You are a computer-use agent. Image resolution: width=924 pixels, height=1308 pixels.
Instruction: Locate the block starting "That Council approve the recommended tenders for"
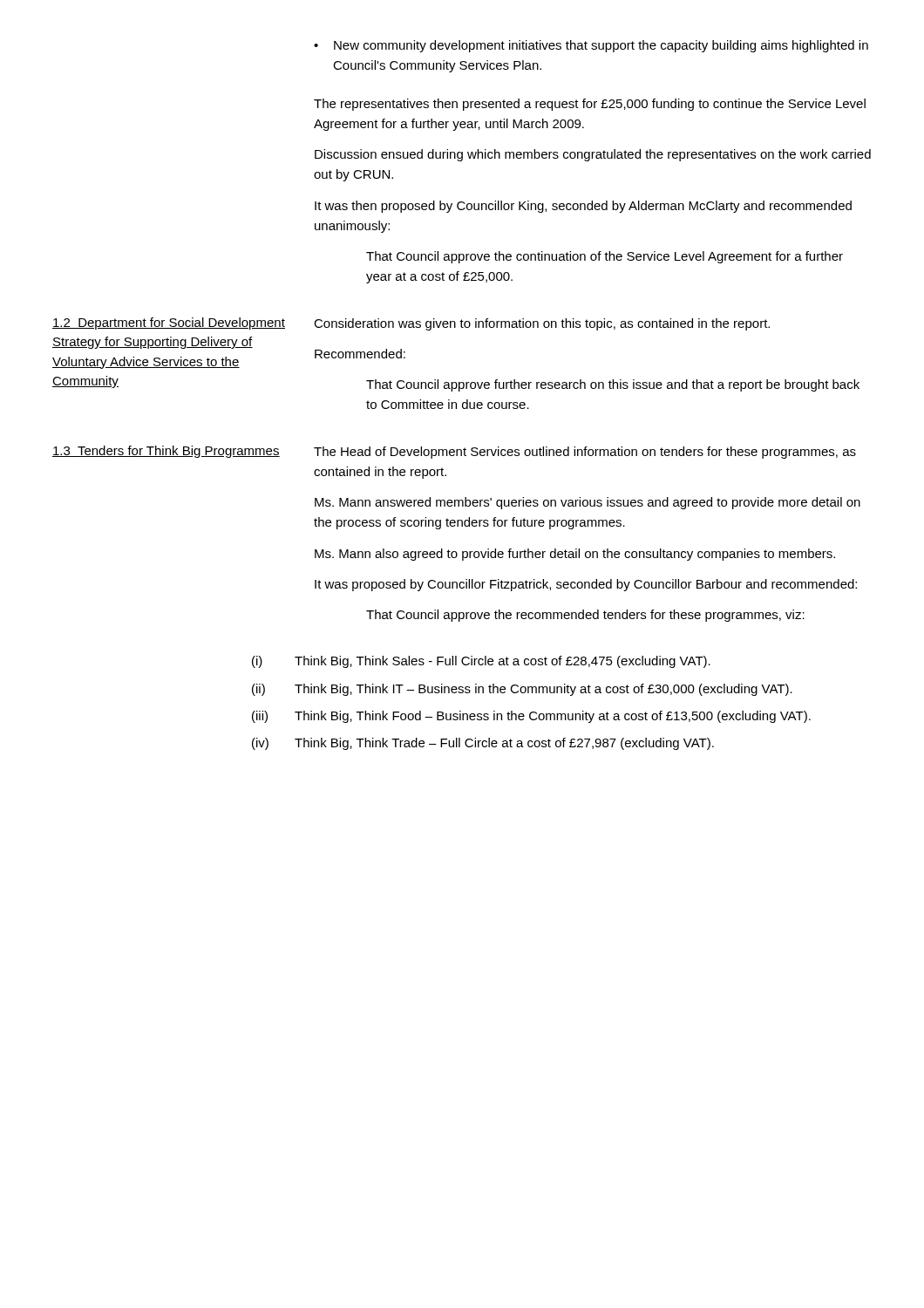tap(586, 614)
